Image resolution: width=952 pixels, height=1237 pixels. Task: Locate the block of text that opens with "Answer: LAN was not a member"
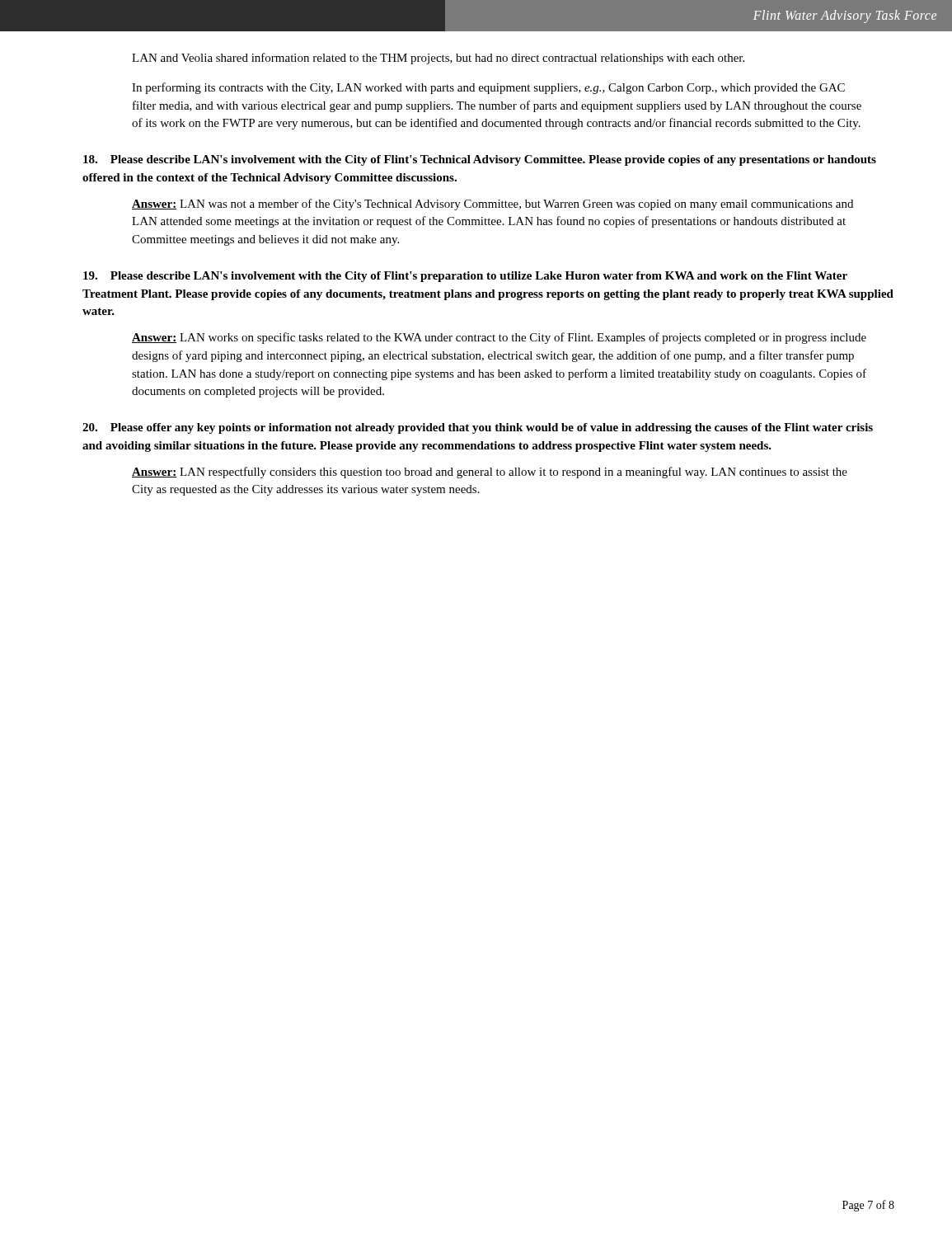493,221
